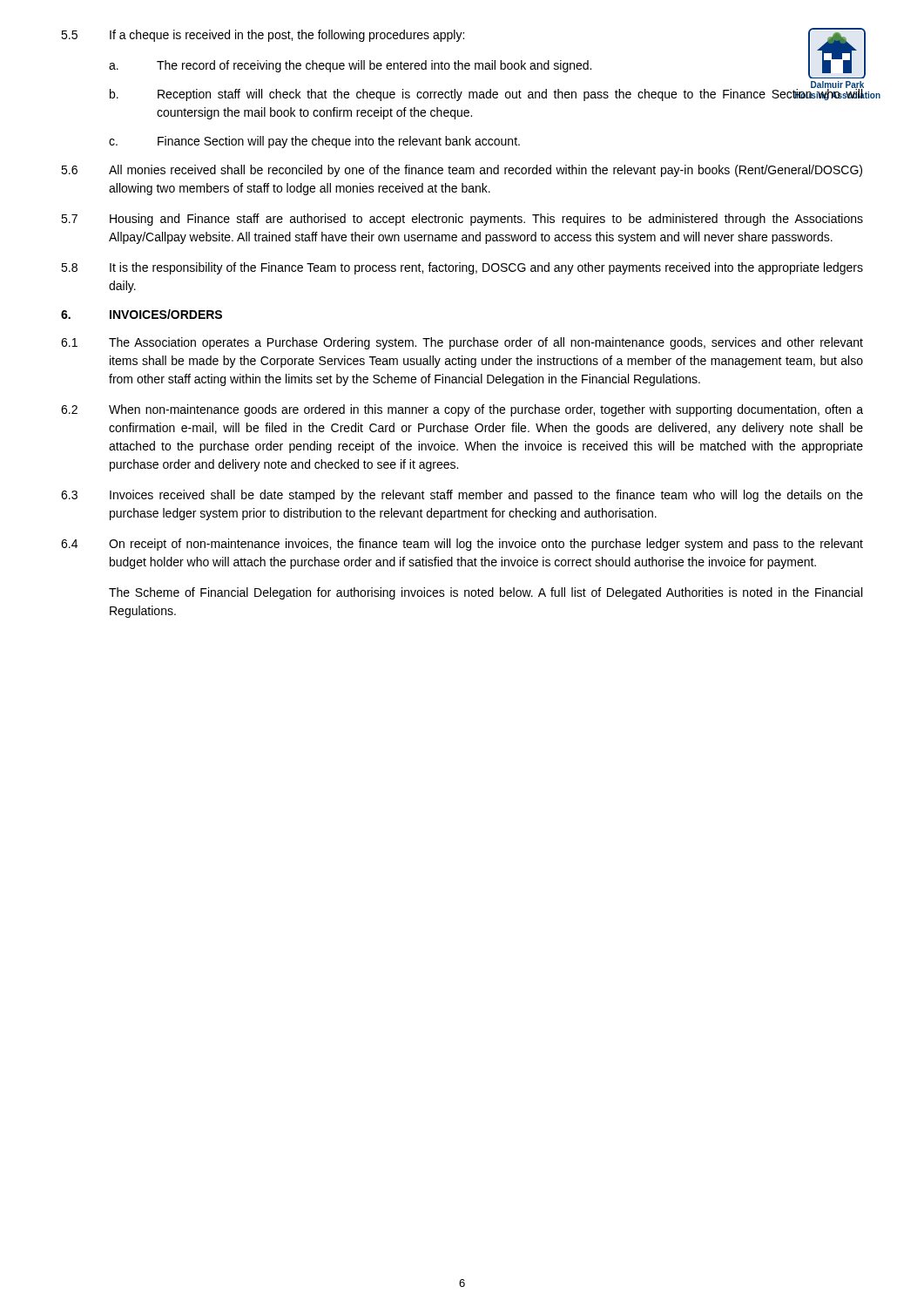Find the text starting "The Scheme of Financial Delegation for"

click(486, 602)
